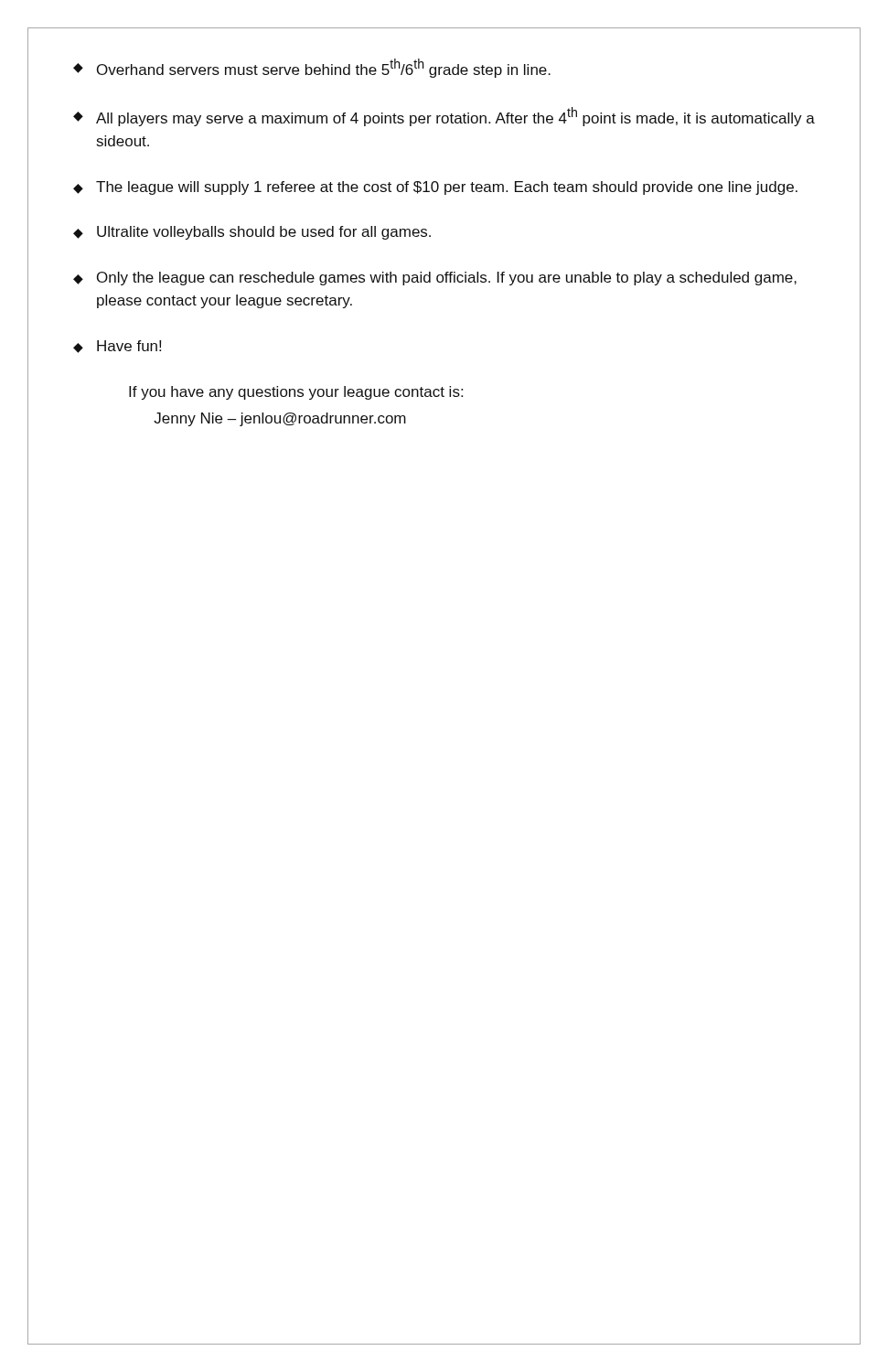Find the text block starting "◆ Overhand servers must serve behind"

444,68
